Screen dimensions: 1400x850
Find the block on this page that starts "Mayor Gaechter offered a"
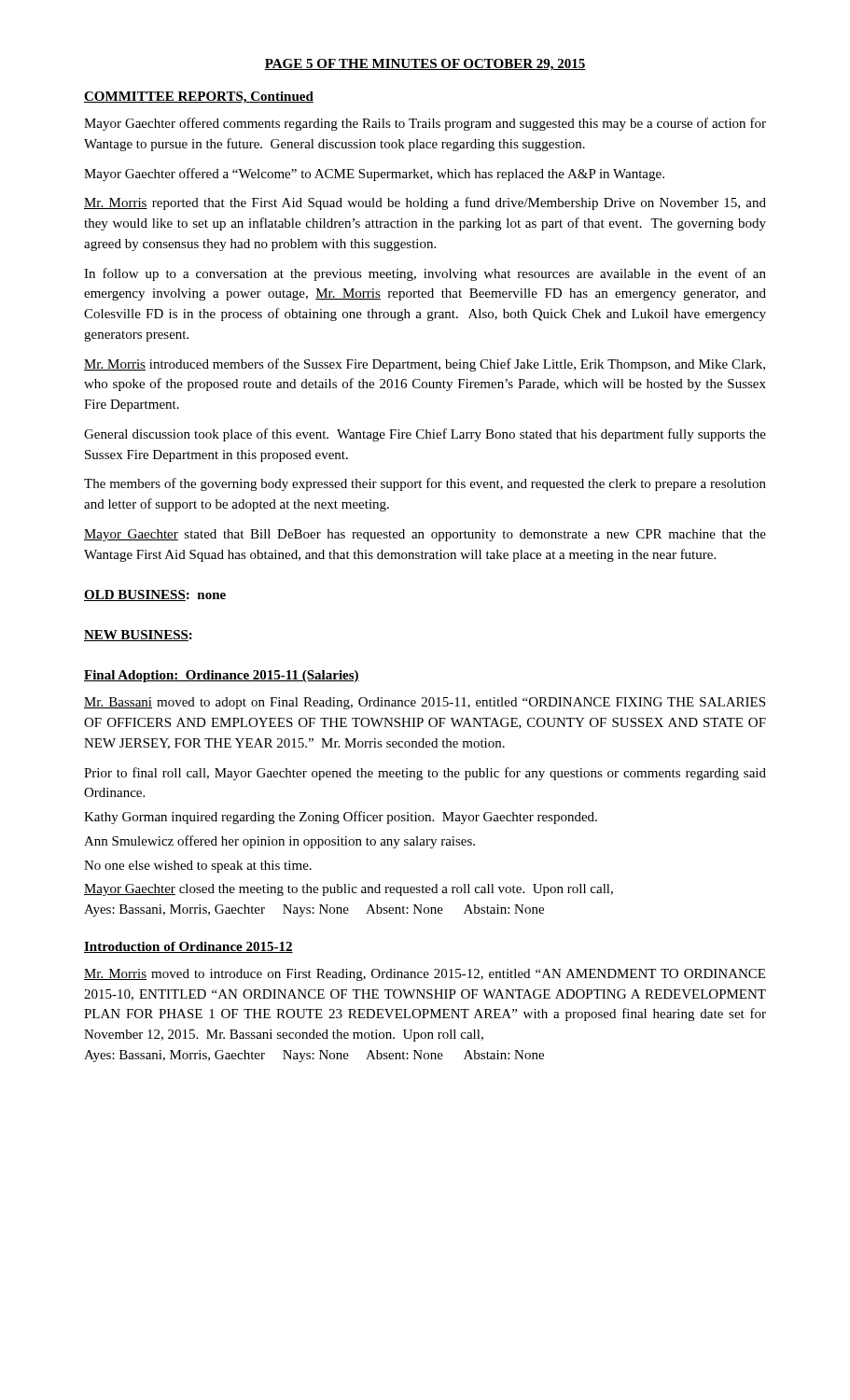(x=375, y=173)
